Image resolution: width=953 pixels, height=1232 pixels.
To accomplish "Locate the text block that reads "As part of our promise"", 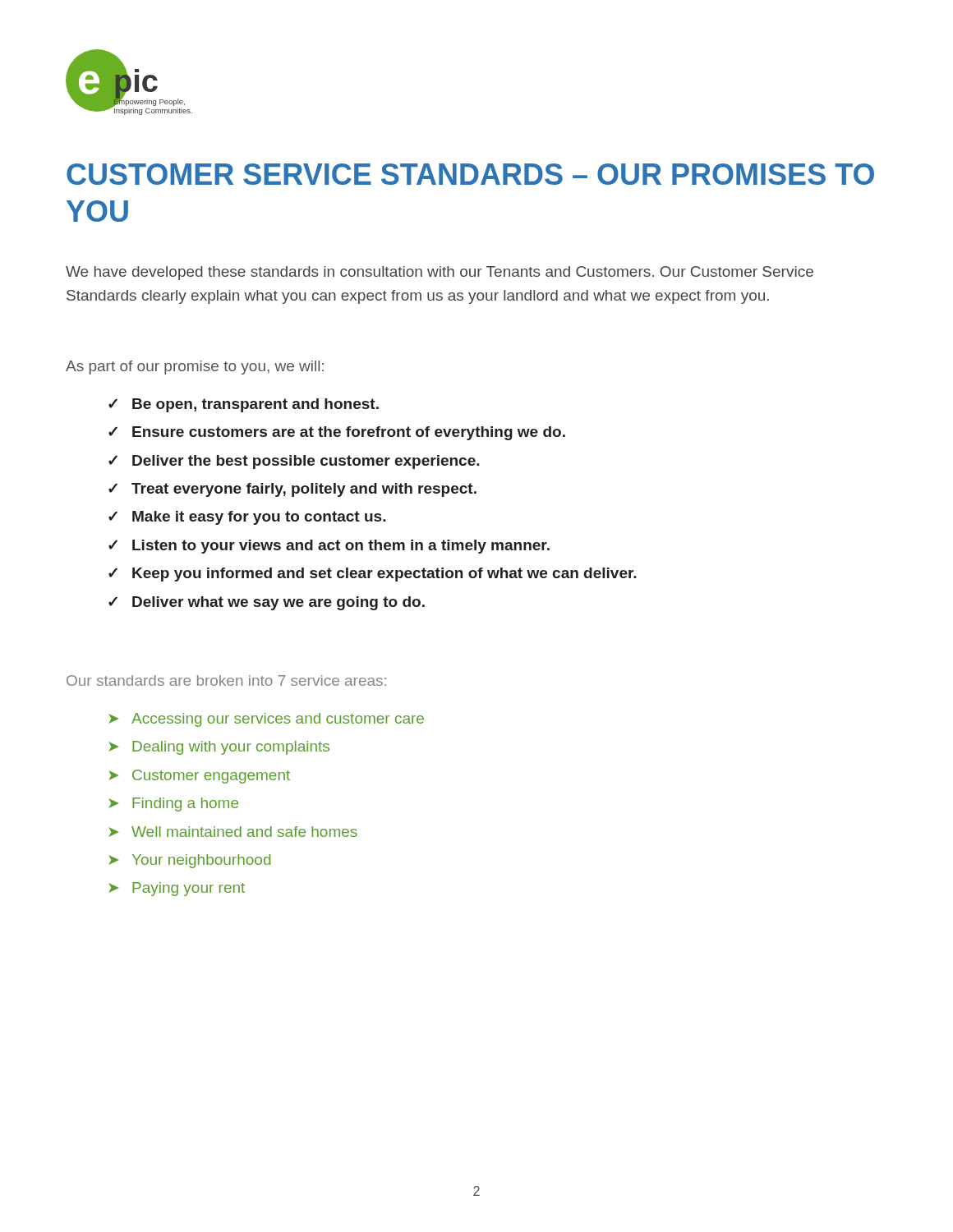I will (195, 366).
